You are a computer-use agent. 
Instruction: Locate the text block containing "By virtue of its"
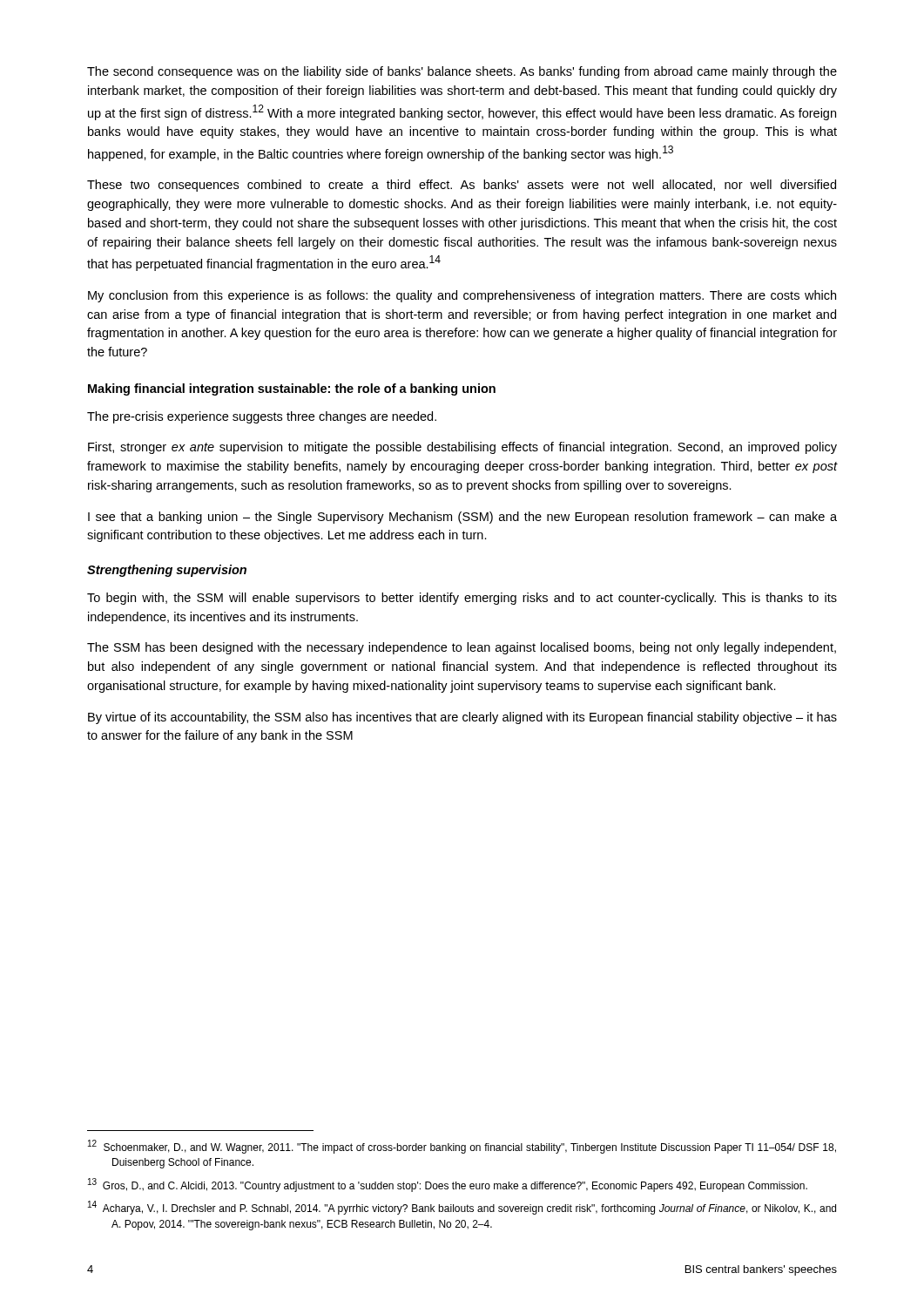pos(462,727)
